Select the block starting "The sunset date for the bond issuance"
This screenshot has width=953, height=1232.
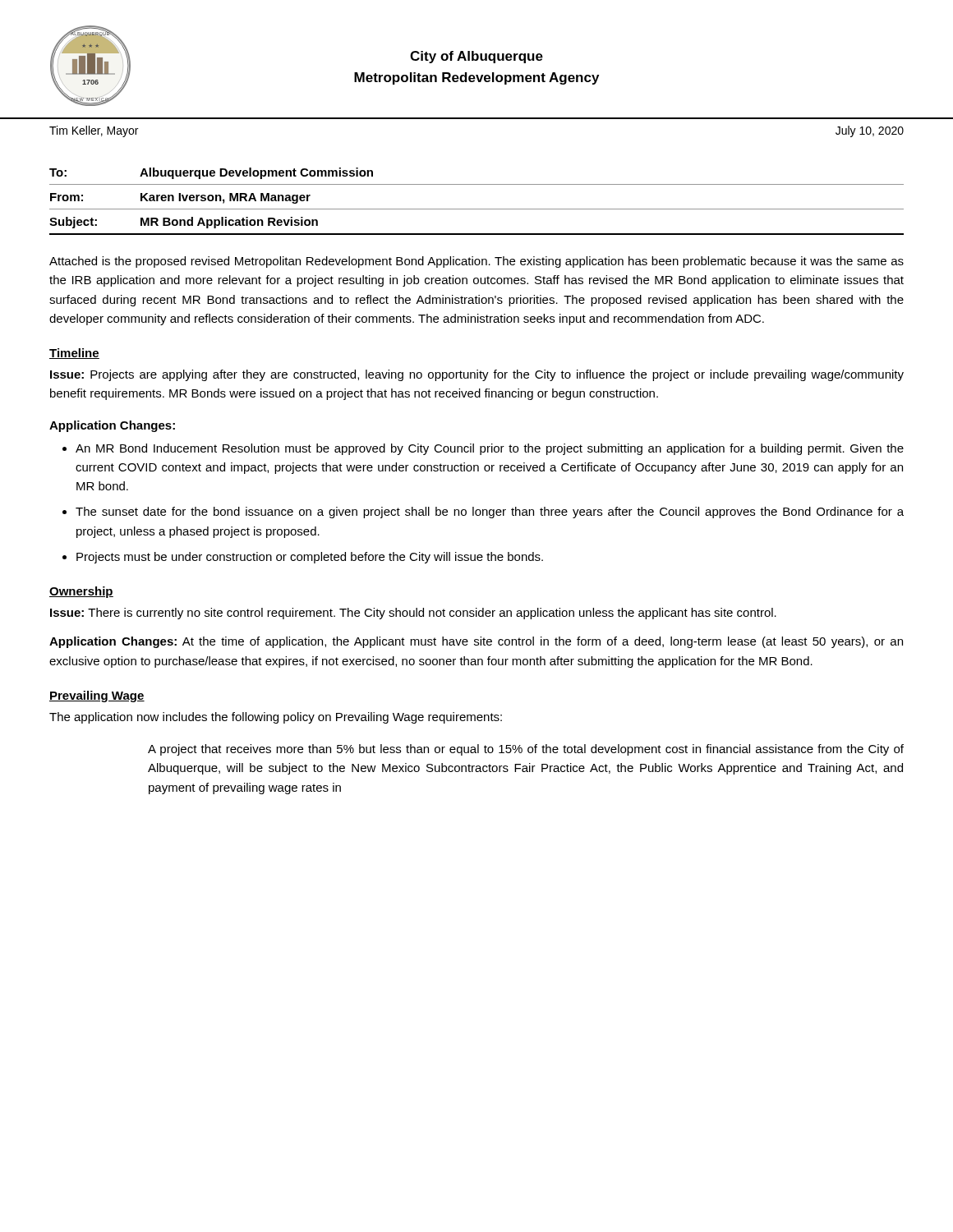[x=490, y=521]
